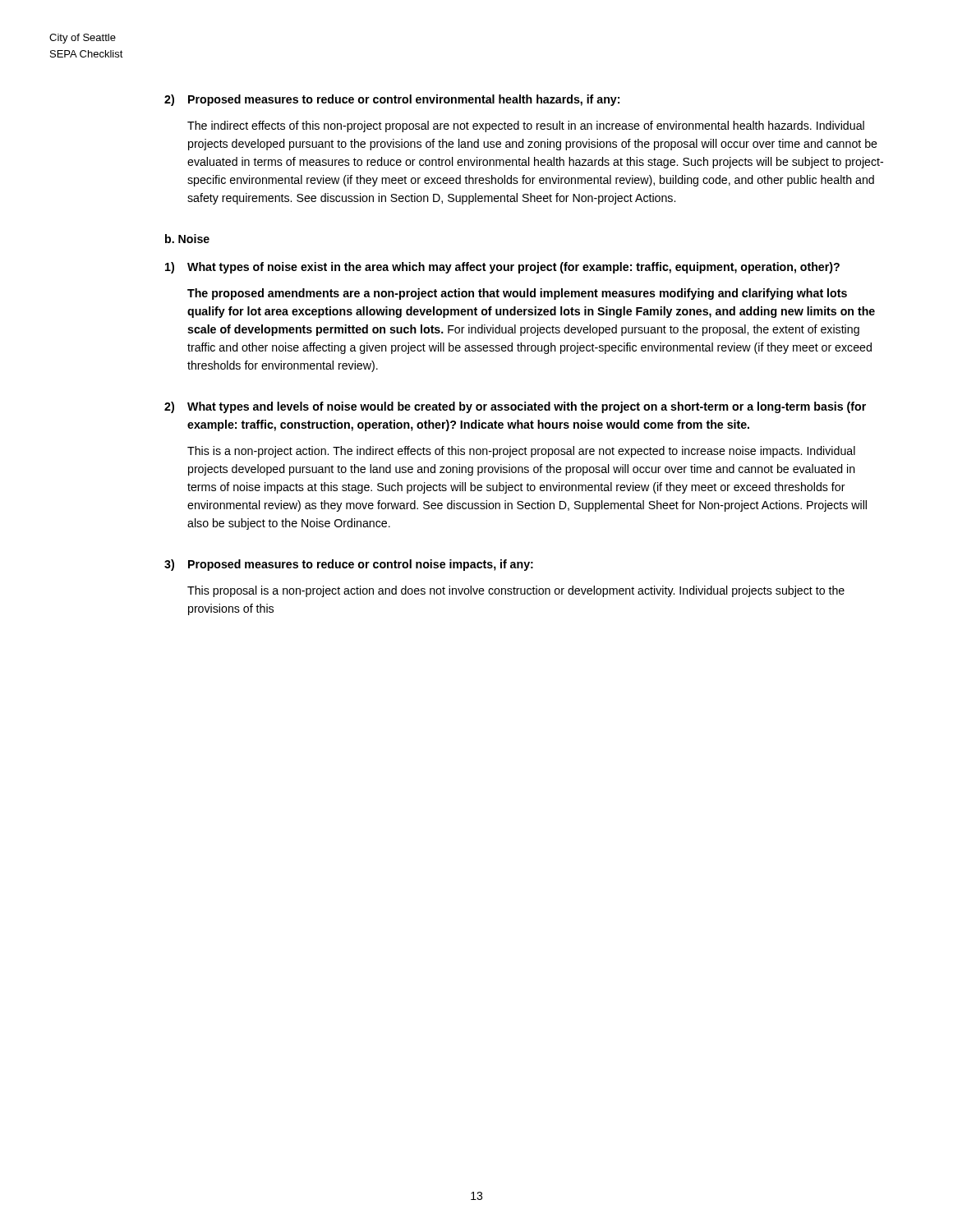Locate the section header containing "b. Noise"
The width and height of the screenshot is (953, 1232).
(x=187, y=239)
